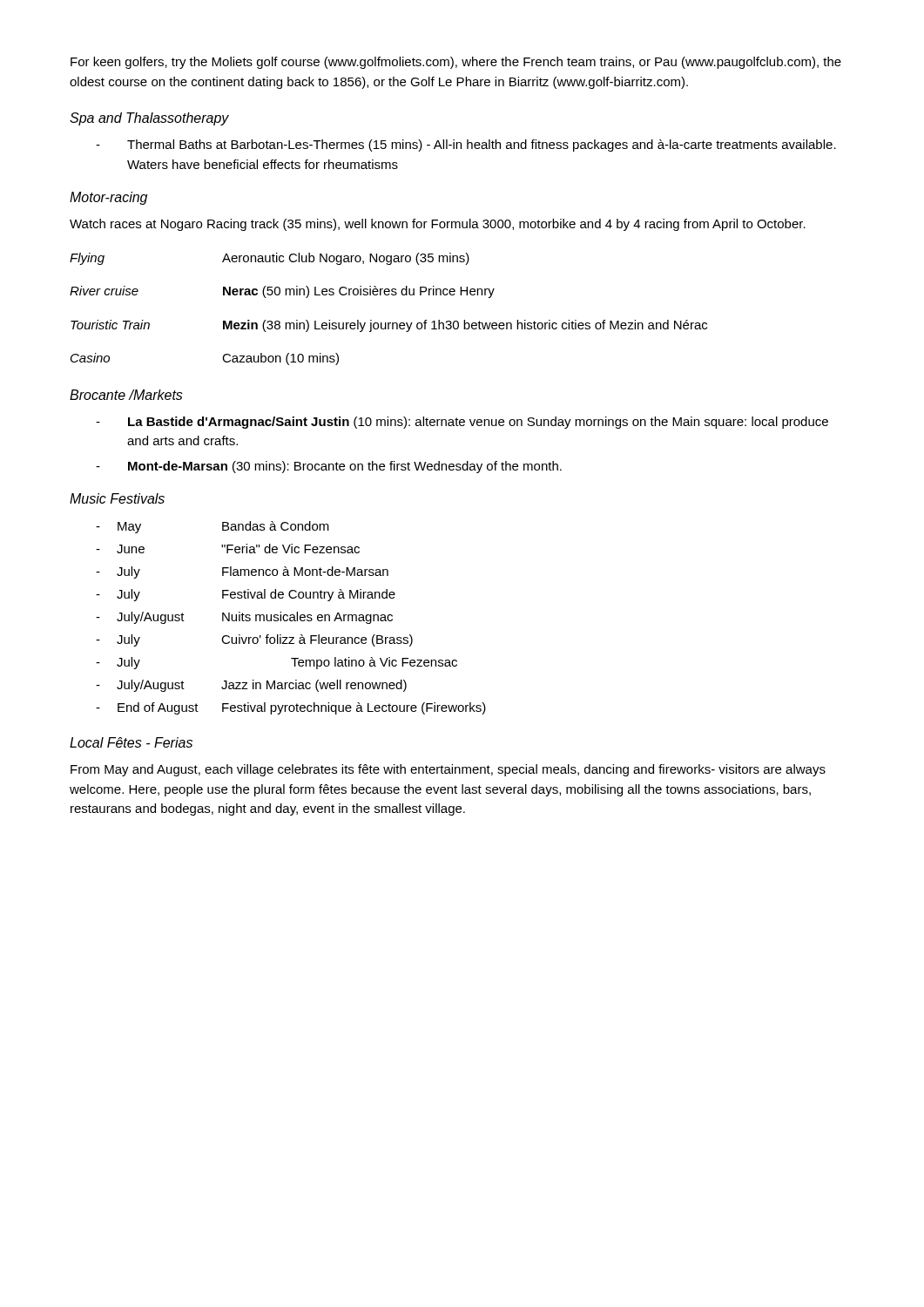Find the list item that reads "- Mont-de-Marsan (30 mins):"

tap(475, 466)
